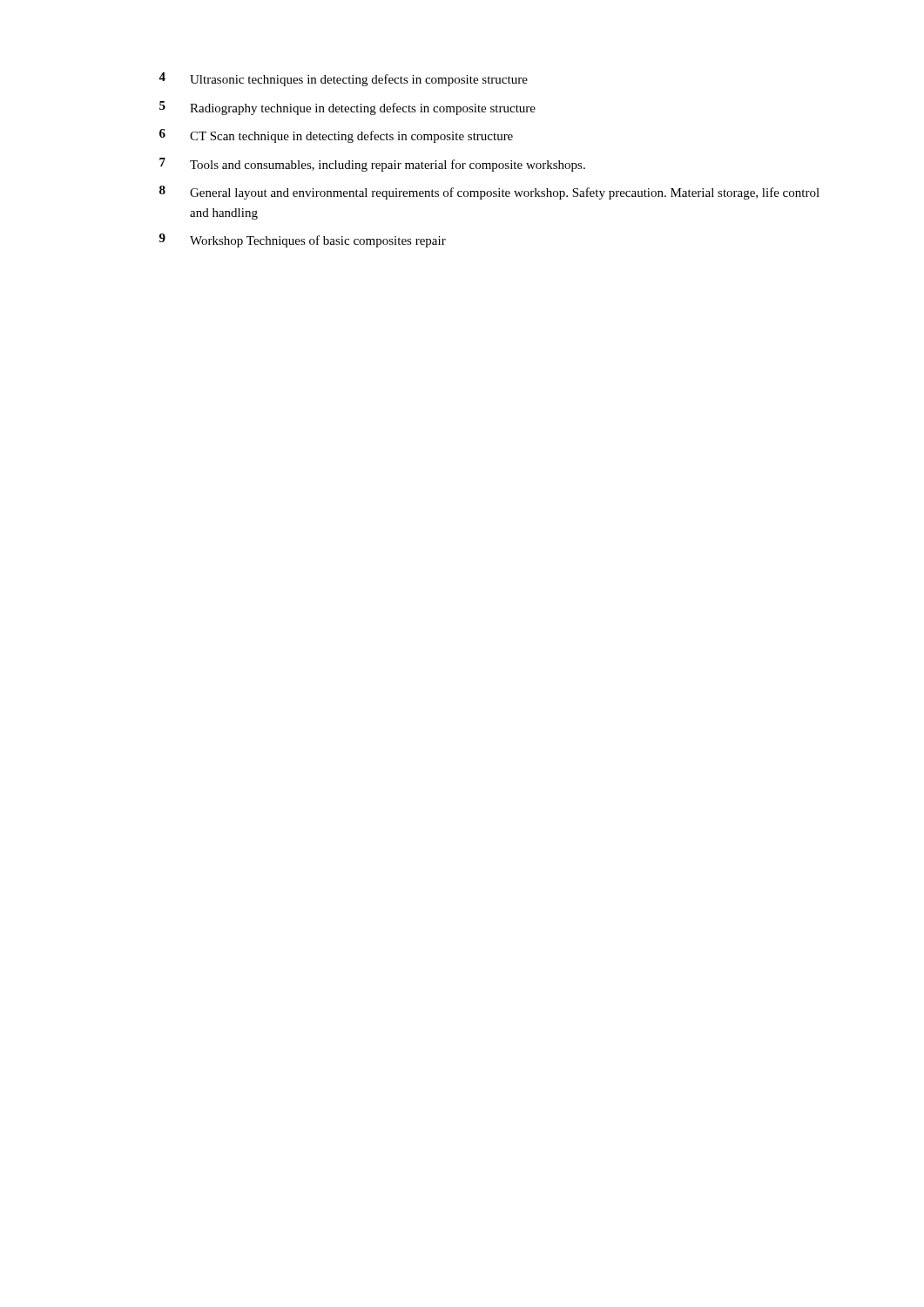Select the region starting "8 General layout and environmental requirements of composite"
Image resolution: width=924 pixels, height=1307 pixels.
[475, 203]
